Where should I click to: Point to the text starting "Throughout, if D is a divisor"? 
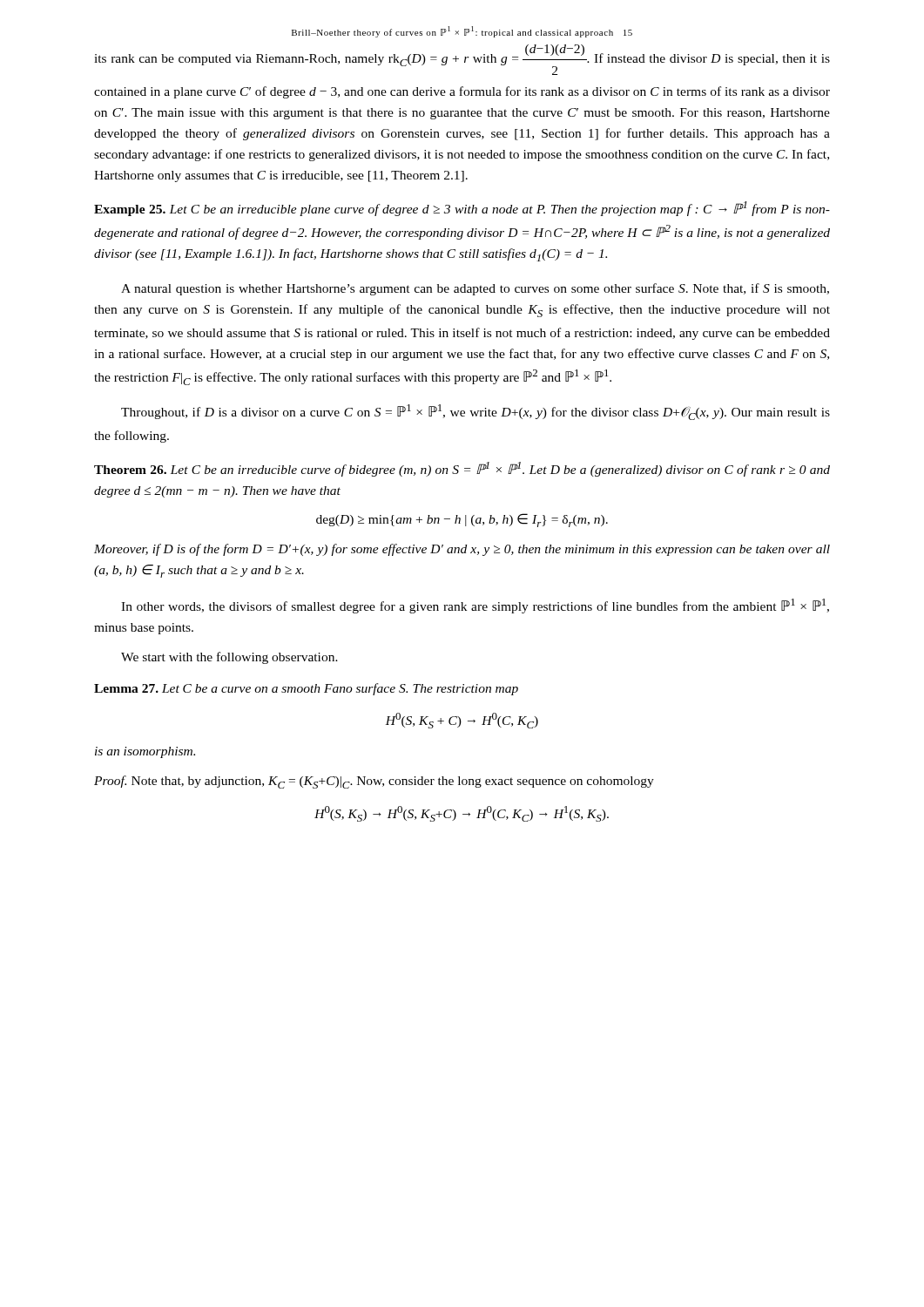point(462,423)
